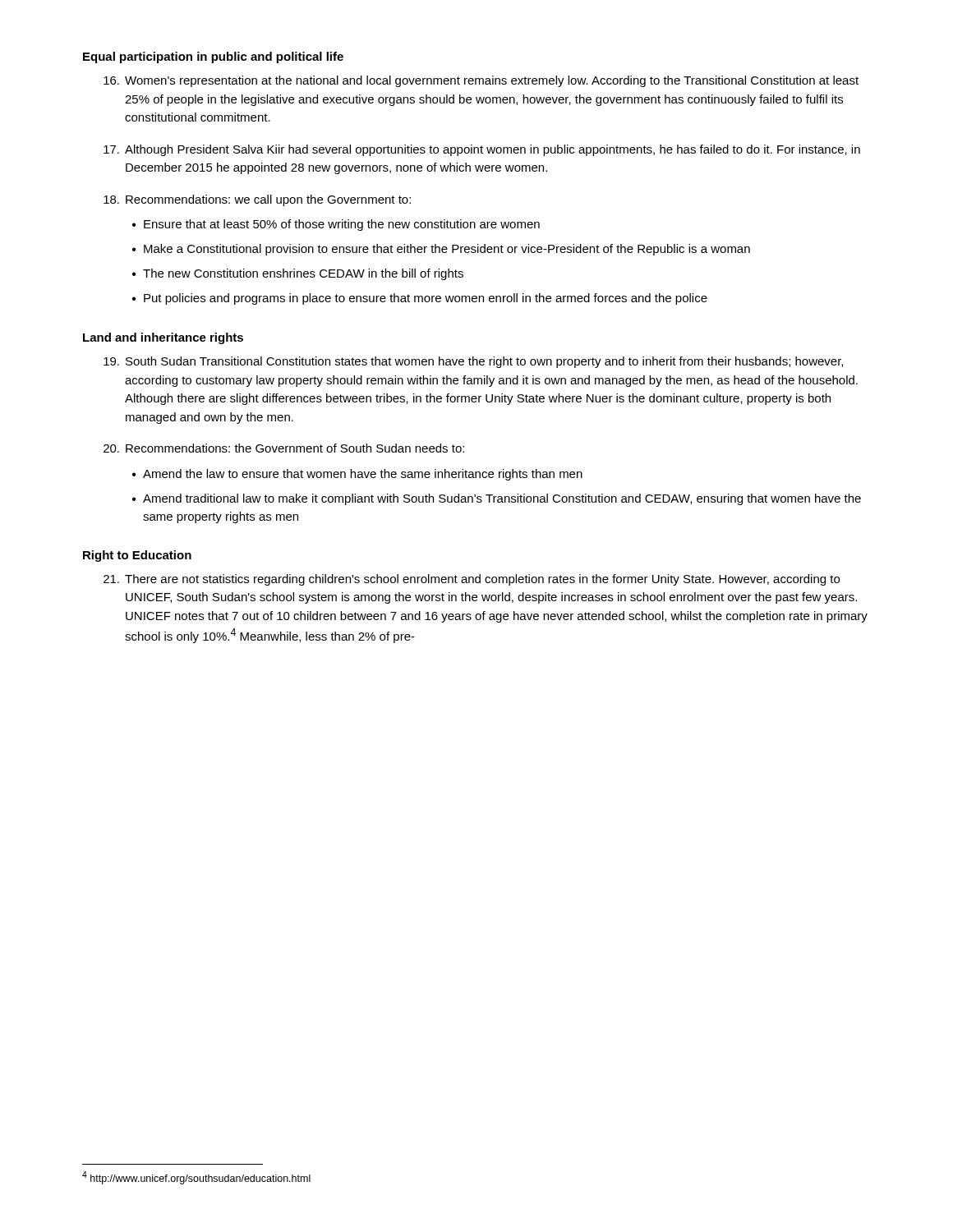Click where it says "Right to Education"
This screenshot has height=1232, width=953.
coord(137,554)
